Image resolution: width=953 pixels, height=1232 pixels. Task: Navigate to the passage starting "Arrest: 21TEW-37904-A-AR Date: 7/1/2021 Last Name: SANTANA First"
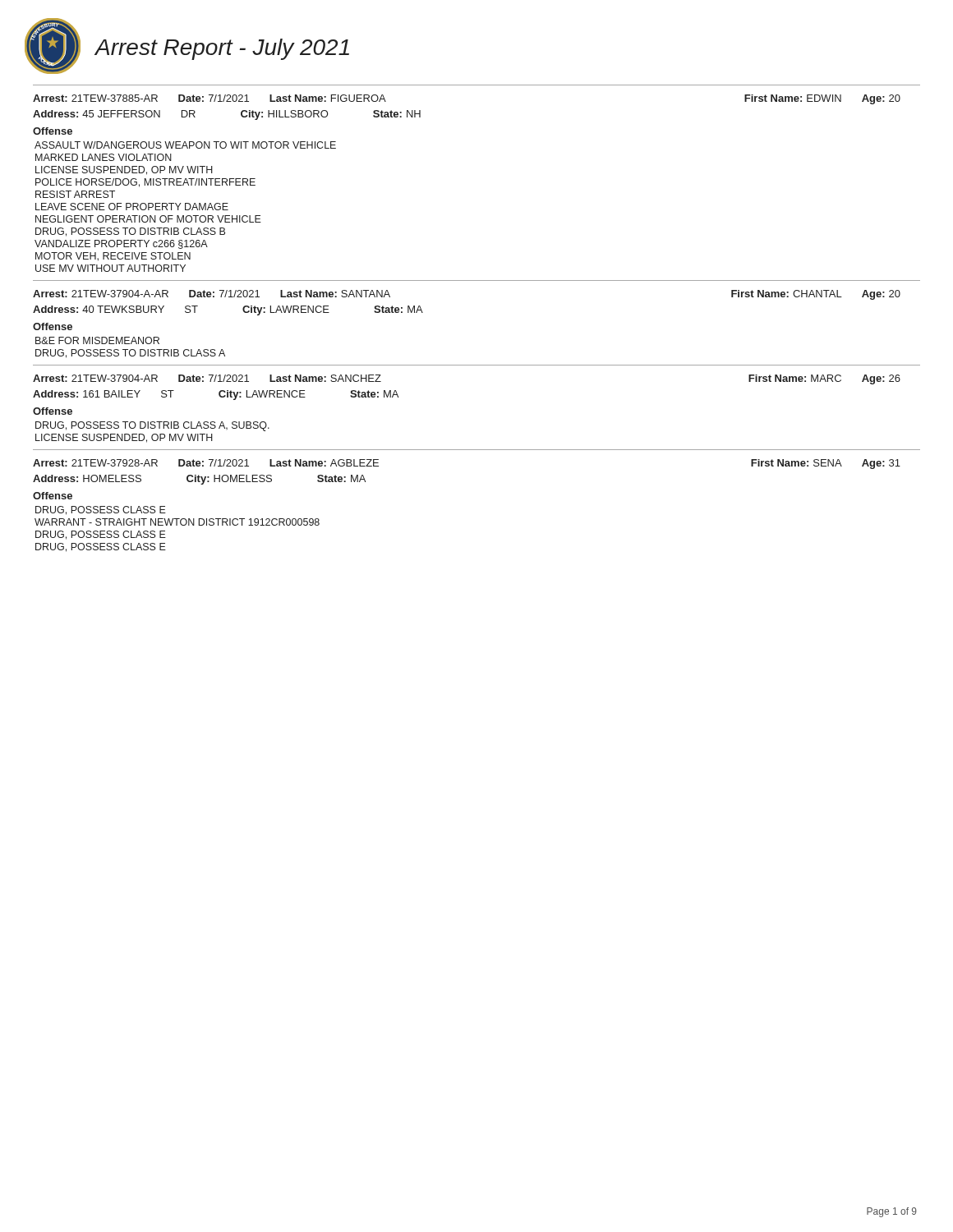pyautogui.click(x=106, y=294)
